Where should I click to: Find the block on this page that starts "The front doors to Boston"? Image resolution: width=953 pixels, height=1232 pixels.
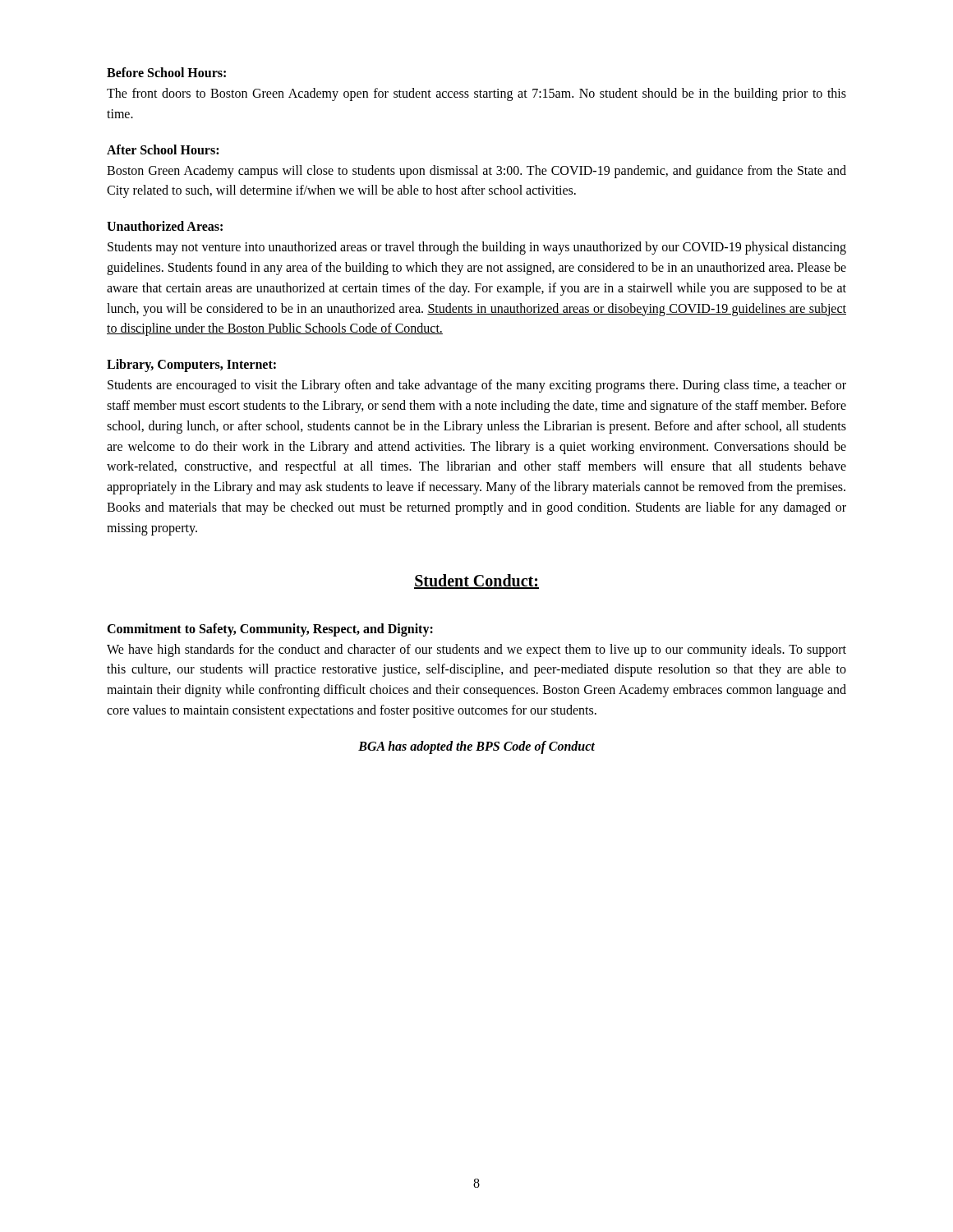tap(476, 103)
